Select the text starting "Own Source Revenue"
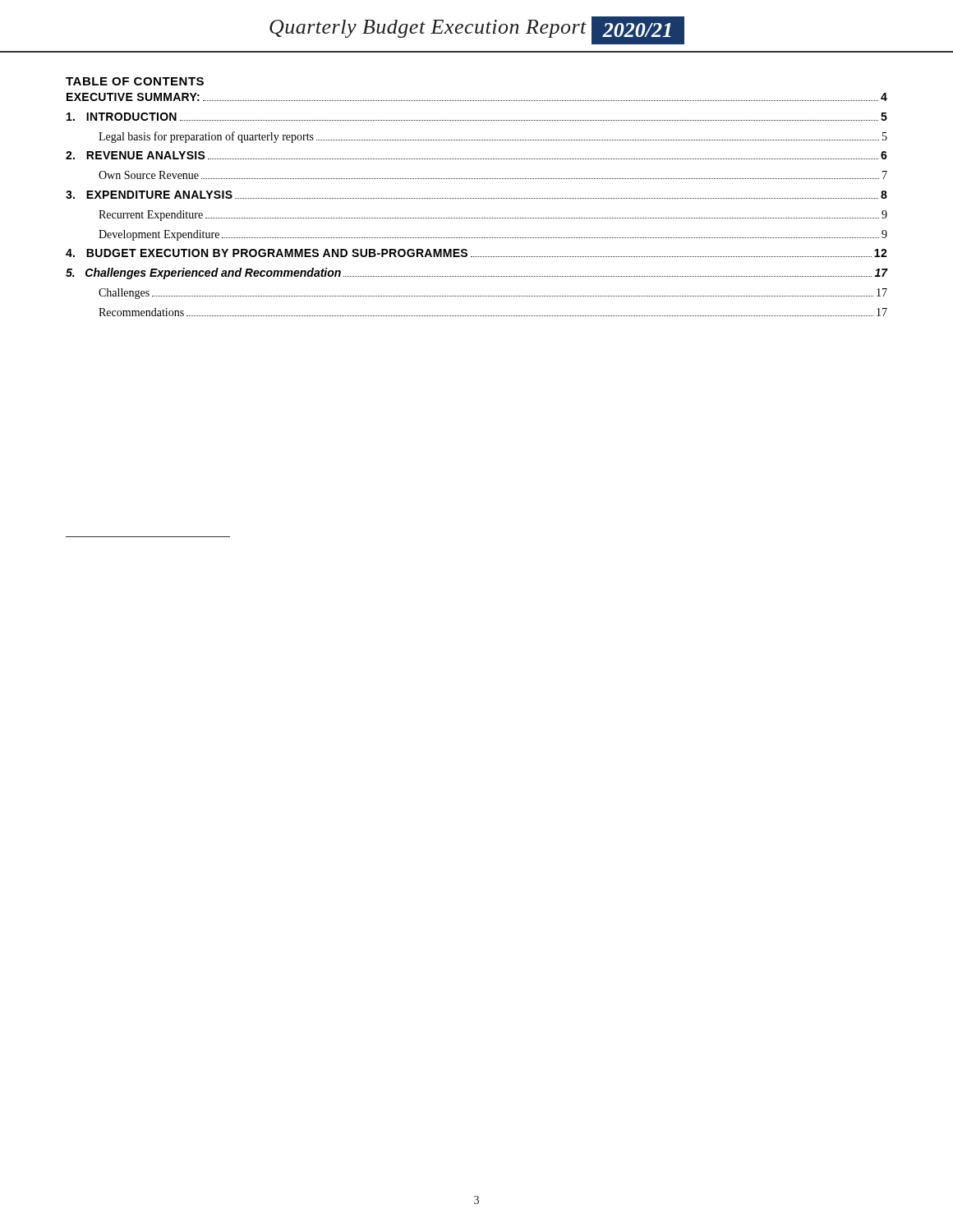This screenshot has width=953, height=1232. (493, 176)
